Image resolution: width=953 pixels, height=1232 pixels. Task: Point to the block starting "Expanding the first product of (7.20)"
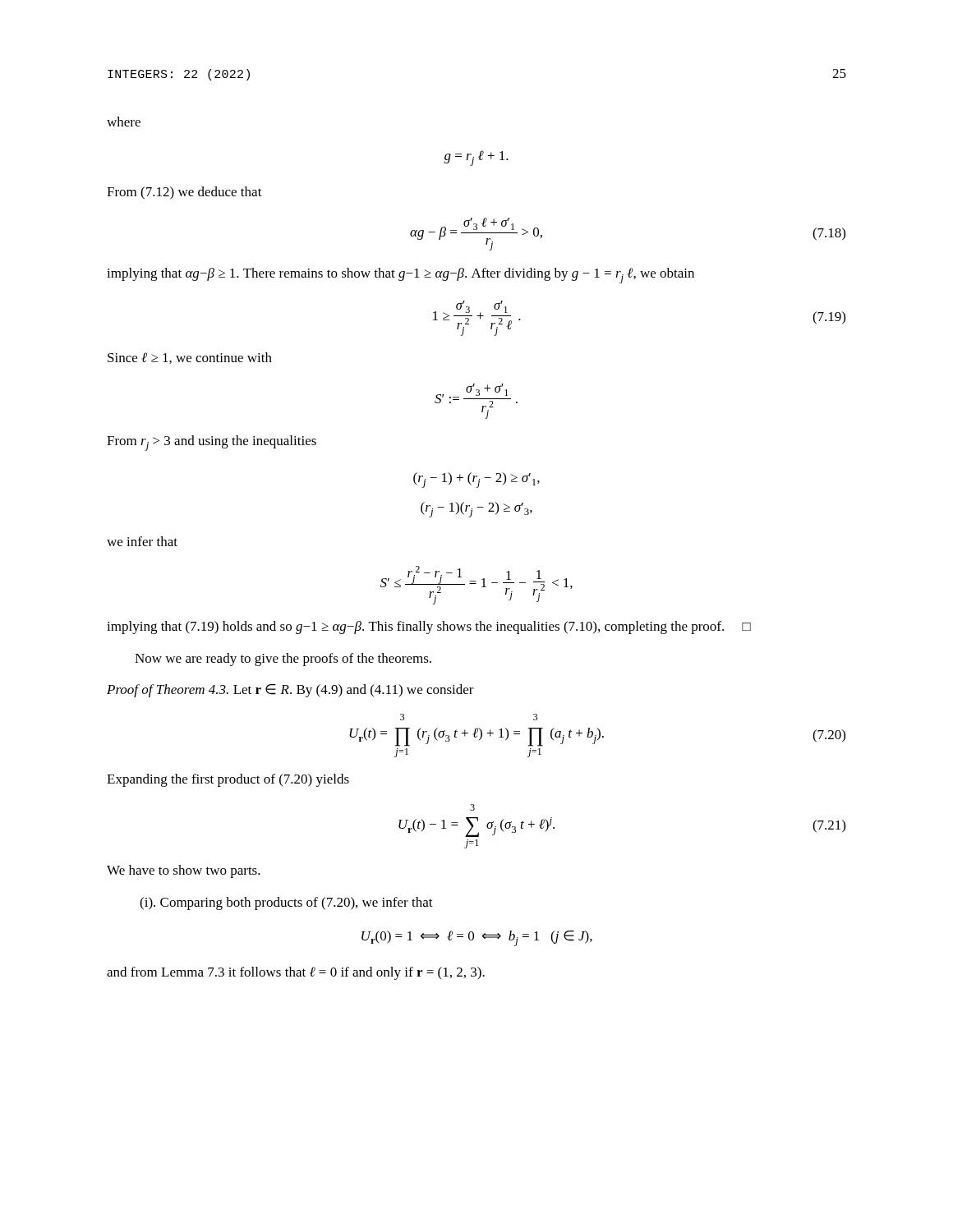point(228,780)
